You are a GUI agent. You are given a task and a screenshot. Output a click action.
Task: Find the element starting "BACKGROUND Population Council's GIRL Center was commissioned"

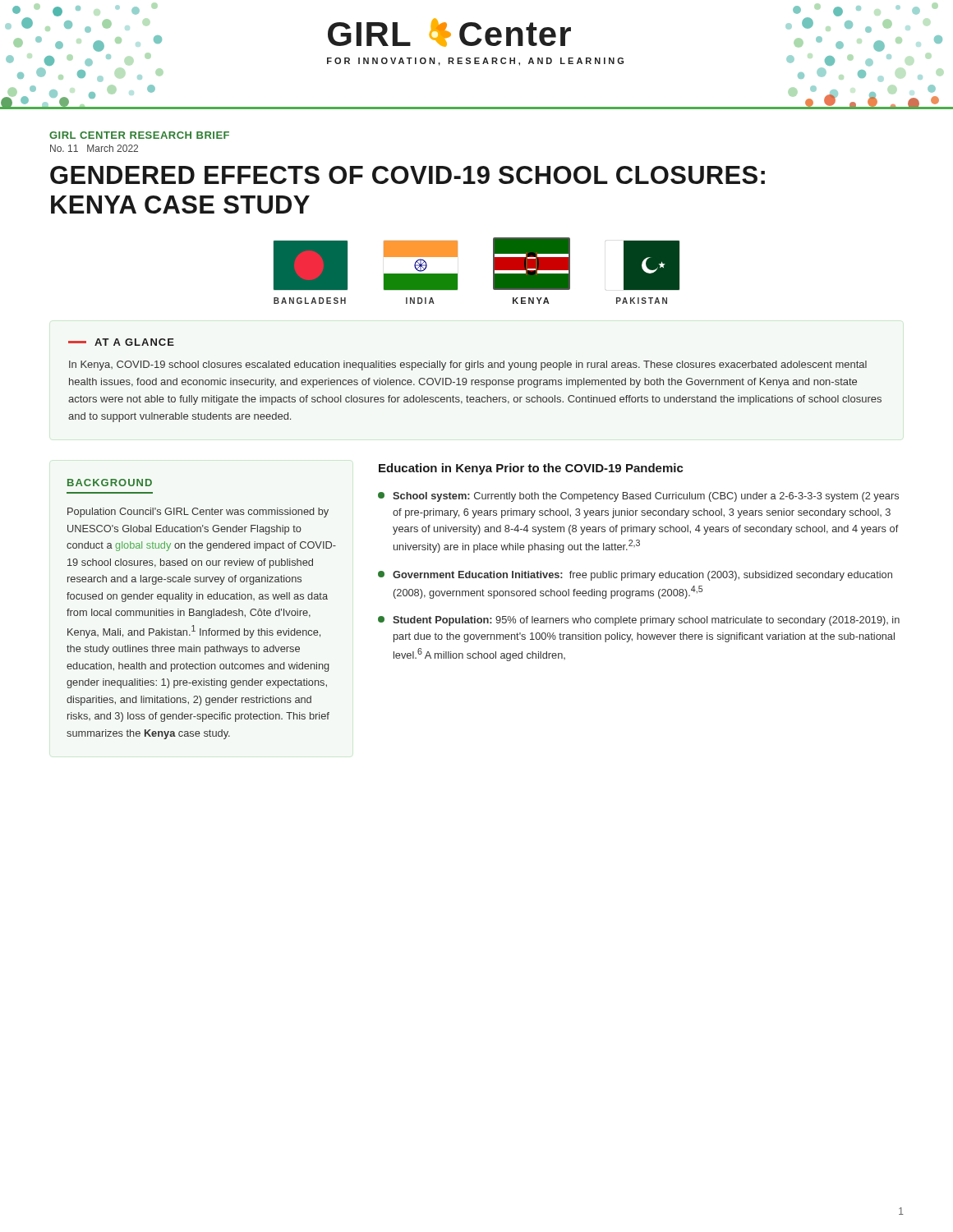(x=201, y=609)
